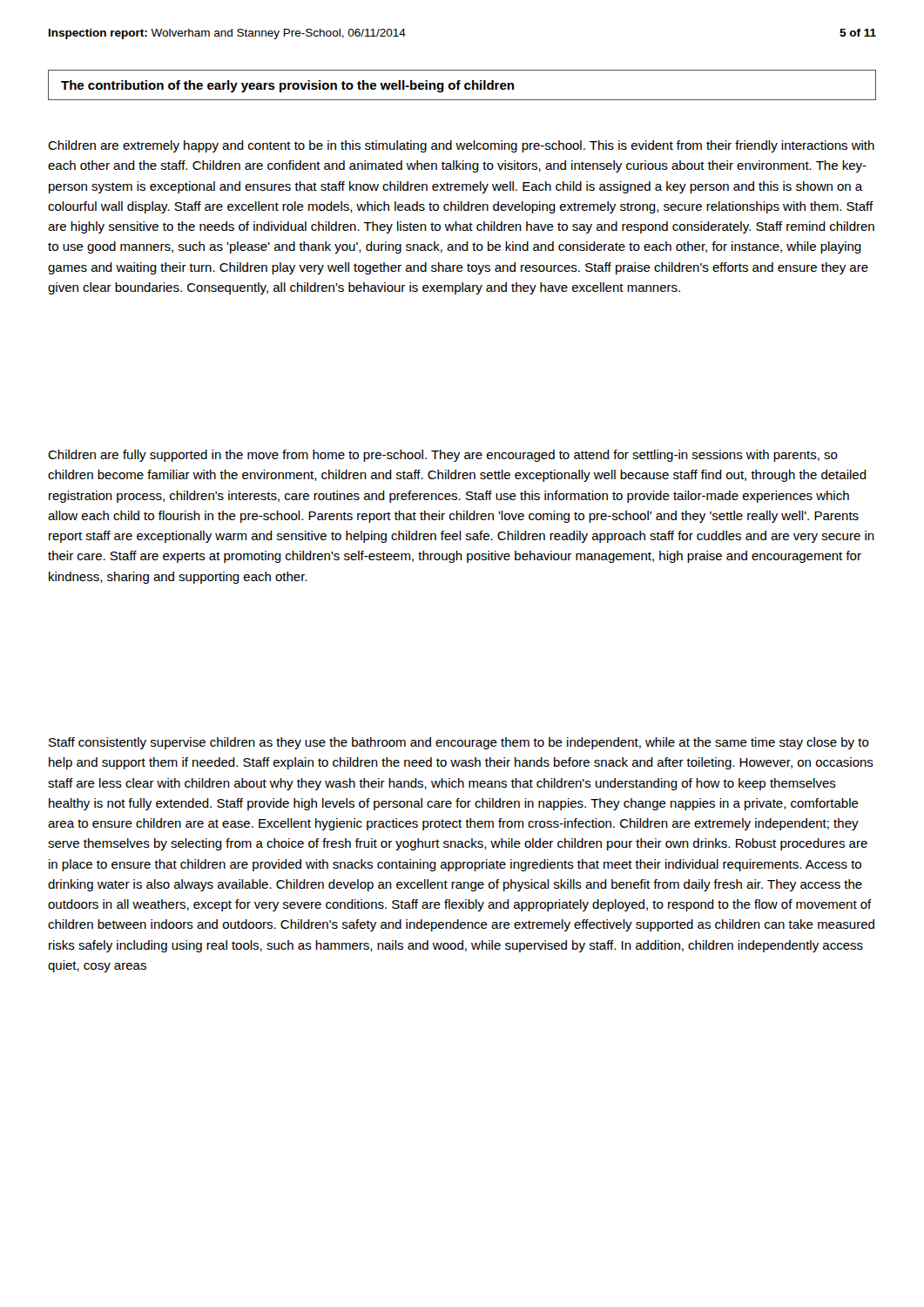Navigate to the block starting "Children are extremely happy"
The width and height of the screenshot is (924, 1307).
click(462, 216)
